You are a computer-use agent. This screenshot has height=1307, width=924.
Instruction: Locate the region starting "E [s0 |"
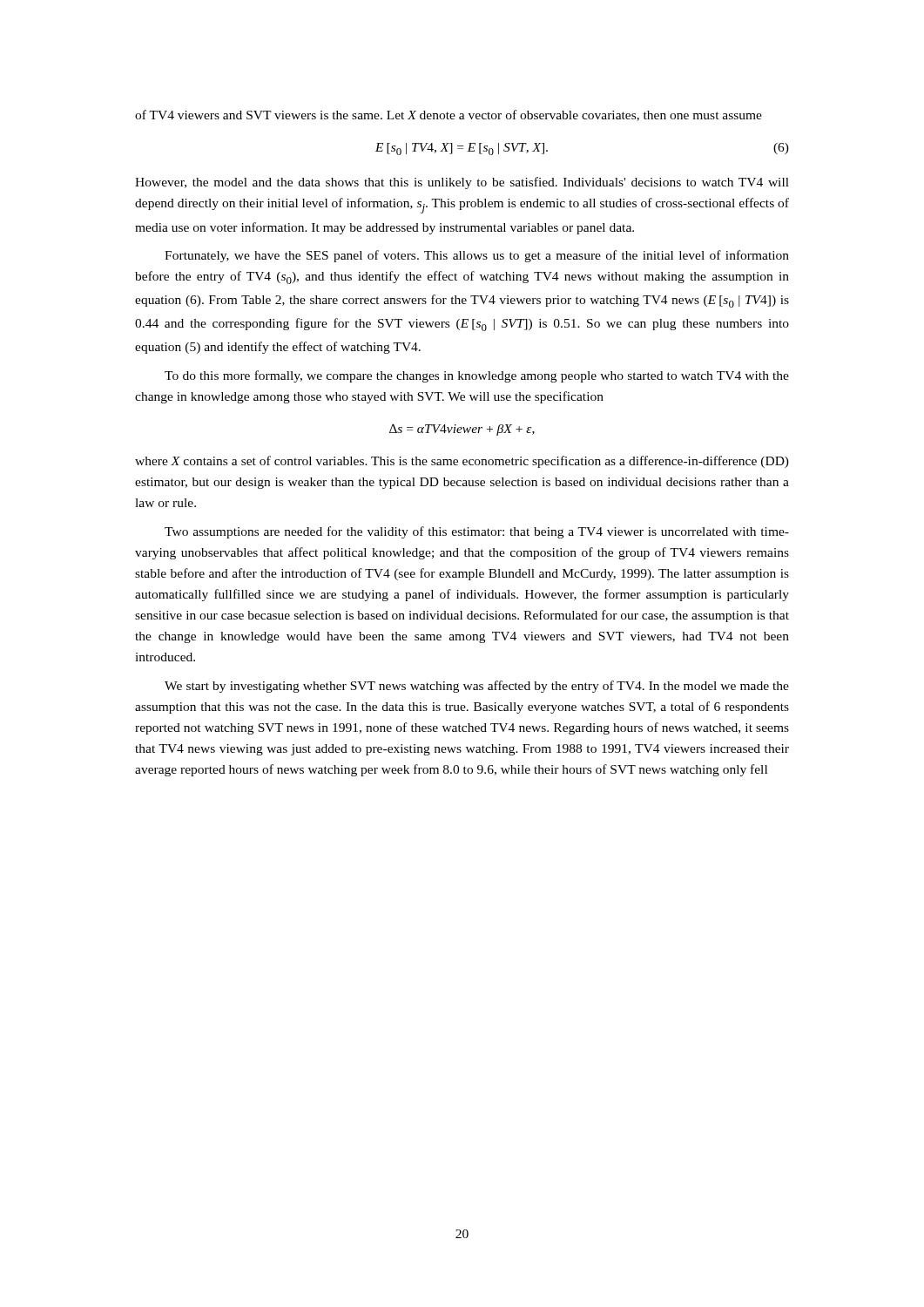tap(471, 148)
